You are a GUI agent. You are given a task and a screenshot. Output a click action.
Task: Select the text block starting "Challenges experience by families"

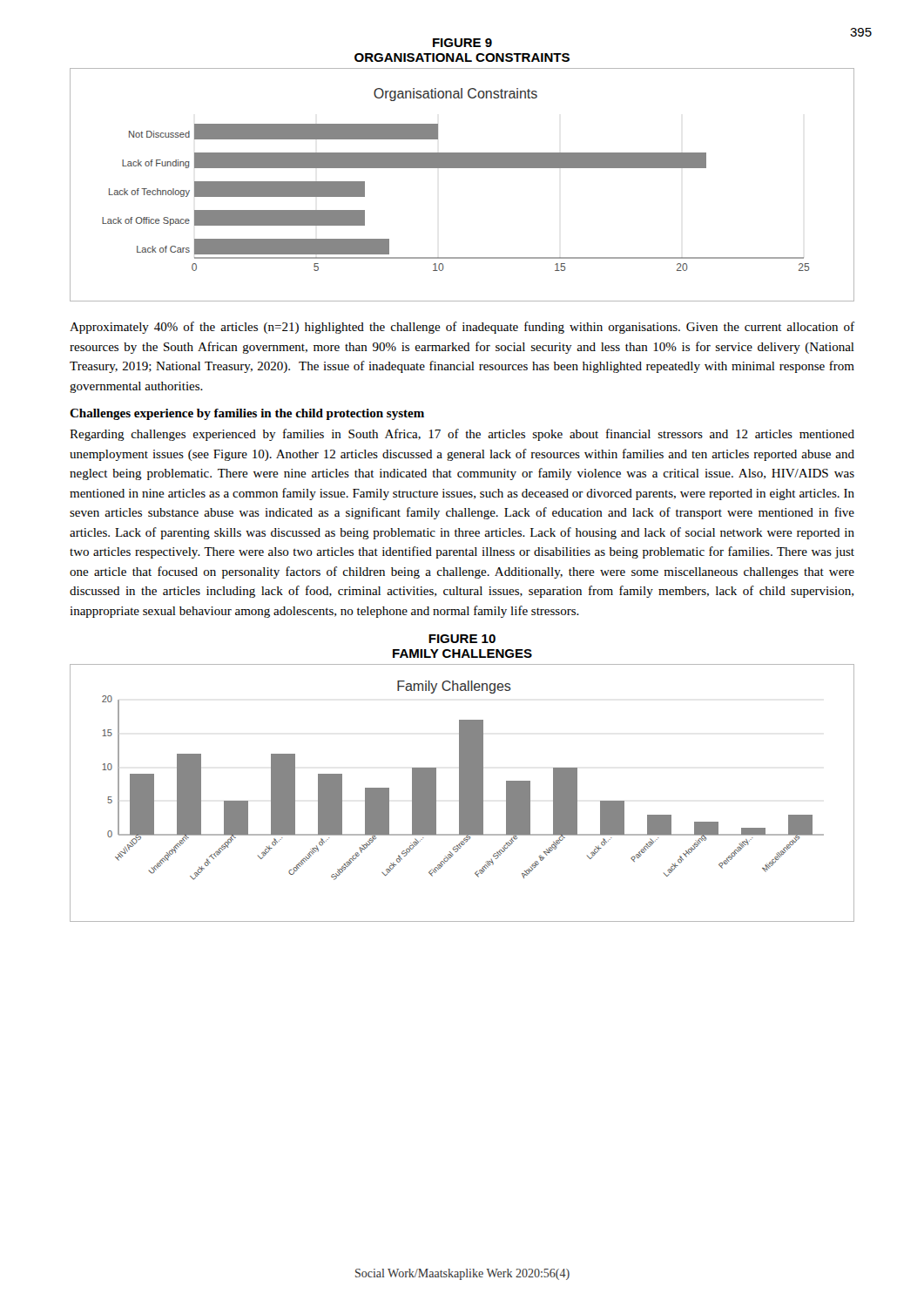coord(247,413)
